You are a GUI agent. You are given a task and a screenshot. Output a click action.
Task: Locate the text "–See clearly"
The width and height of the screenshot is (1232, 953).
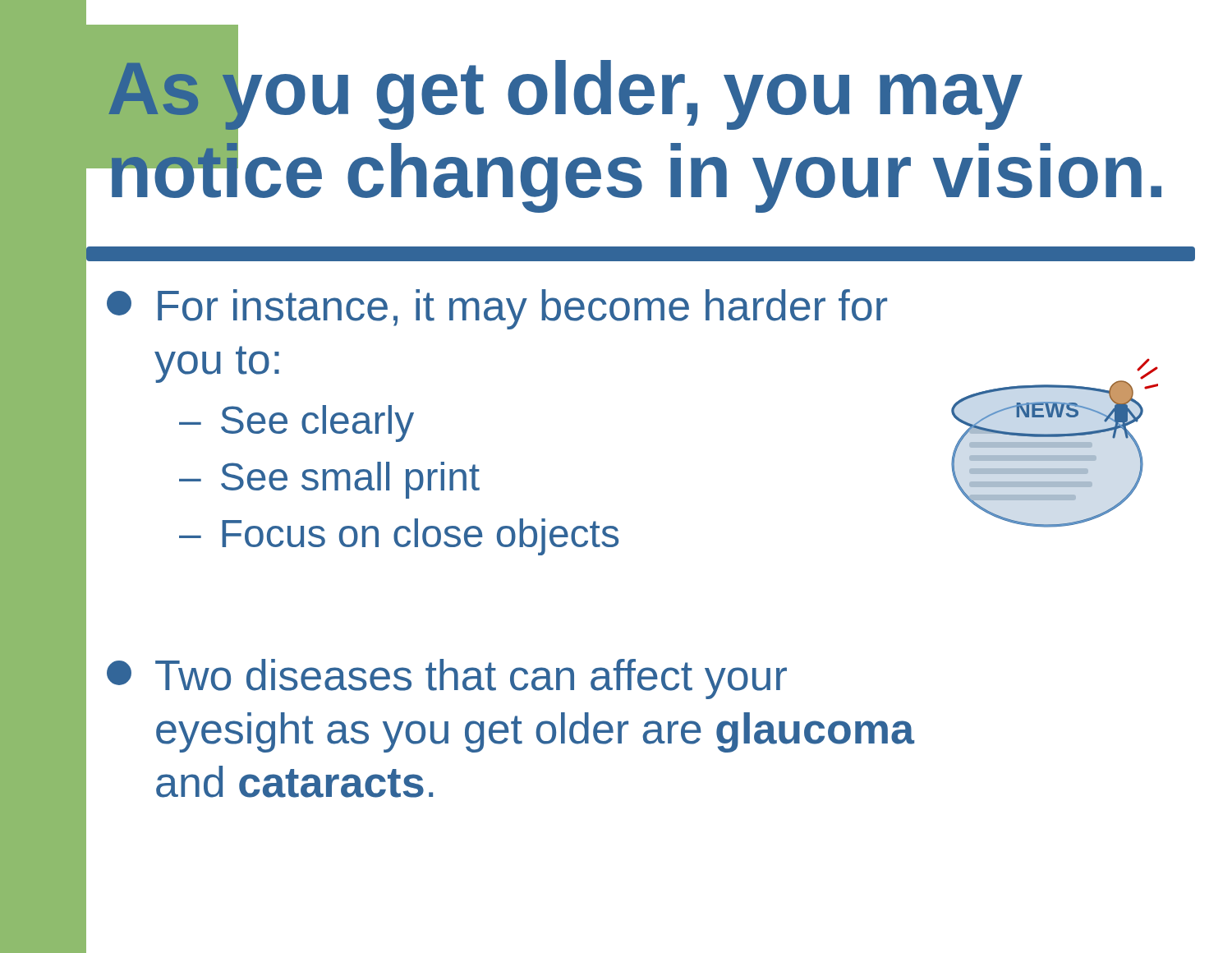point(297,421)
